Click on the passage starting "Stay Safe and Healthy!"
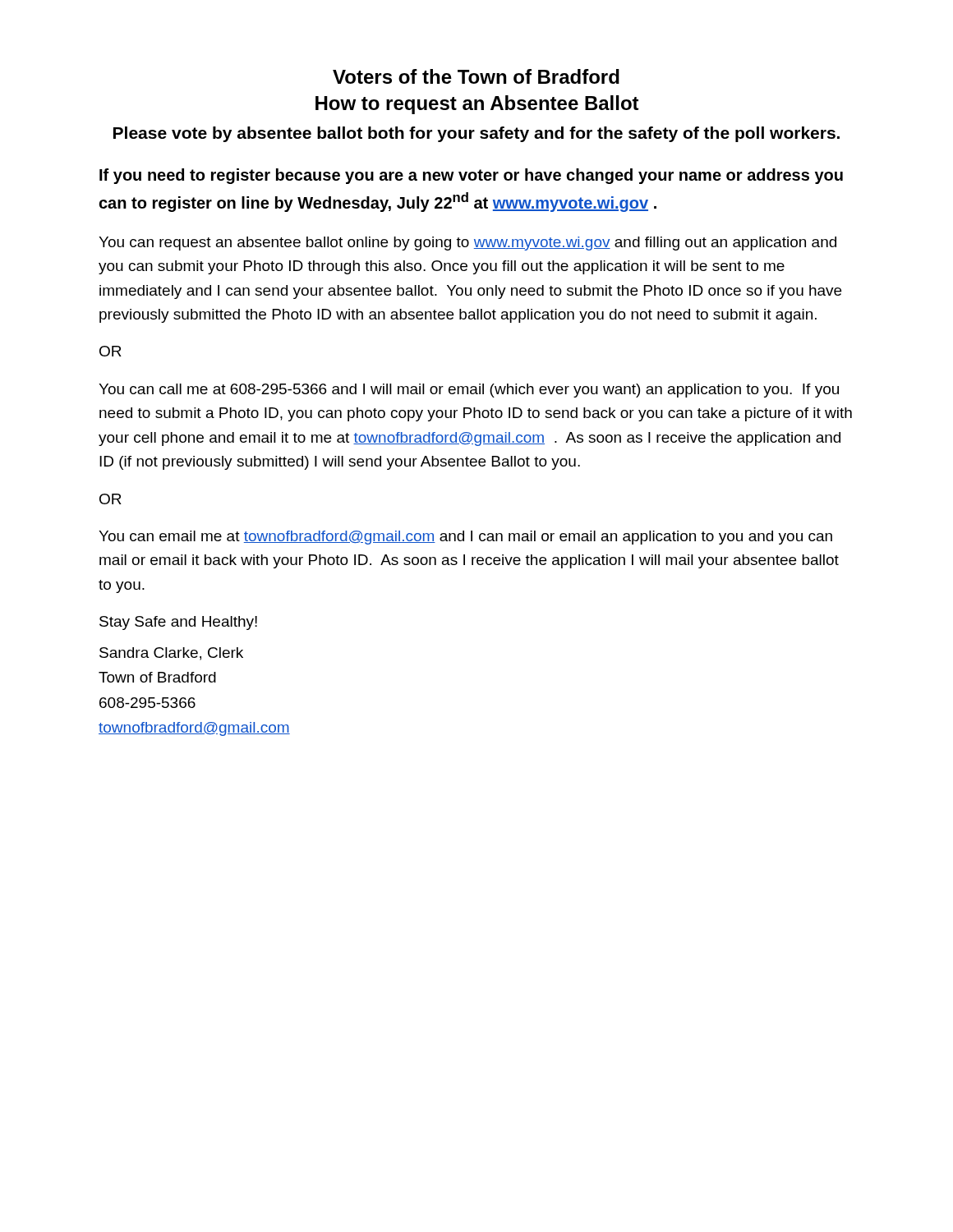This screenshot has height=1232, width=953. (x=178, y=622)
